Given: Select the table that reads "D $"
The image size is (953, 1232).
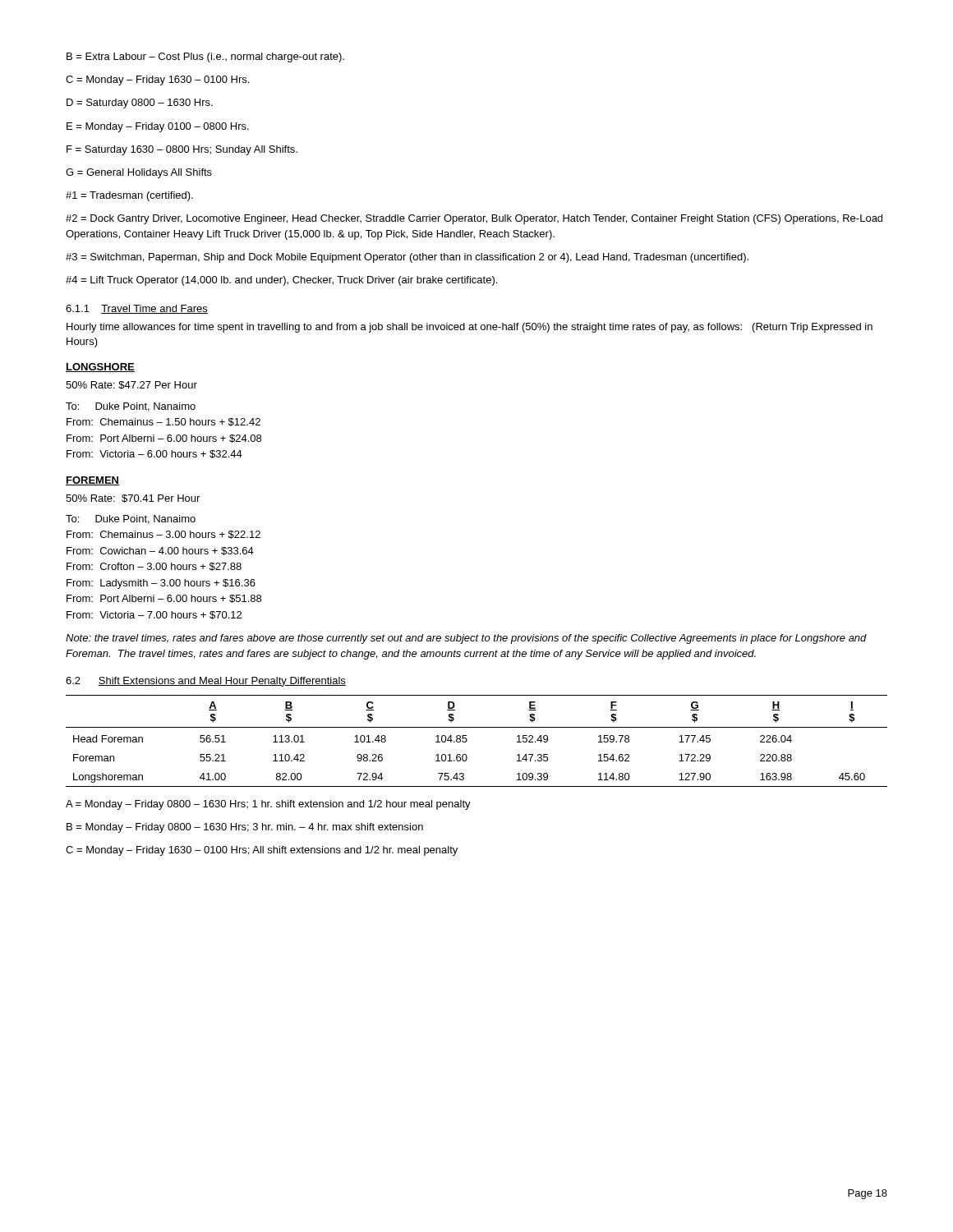Looking at the screenshot, I should click(x=476, y=741).
